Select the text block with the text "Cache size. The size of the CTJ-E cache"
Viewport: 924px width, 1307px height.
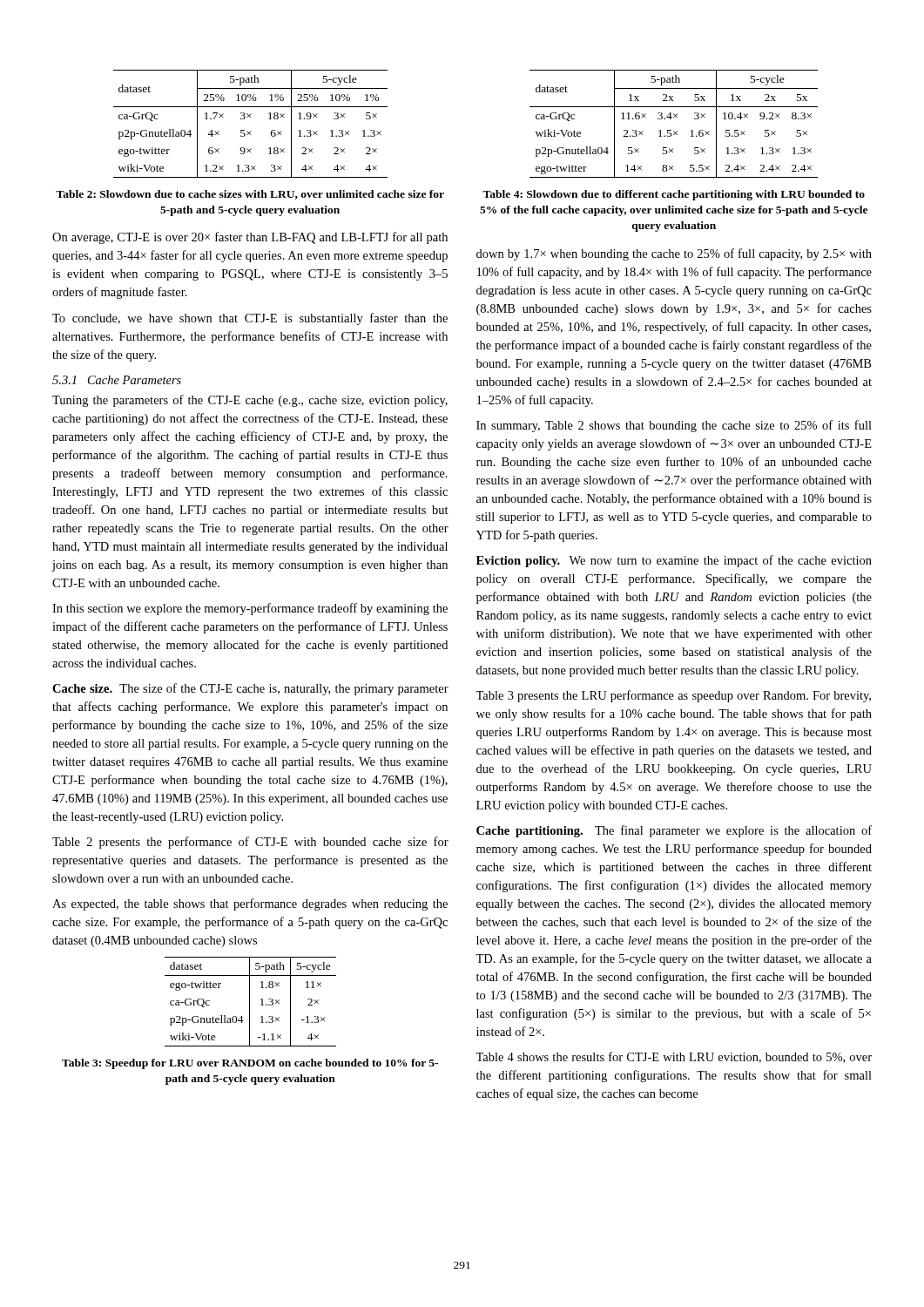[x=250, y=752]
